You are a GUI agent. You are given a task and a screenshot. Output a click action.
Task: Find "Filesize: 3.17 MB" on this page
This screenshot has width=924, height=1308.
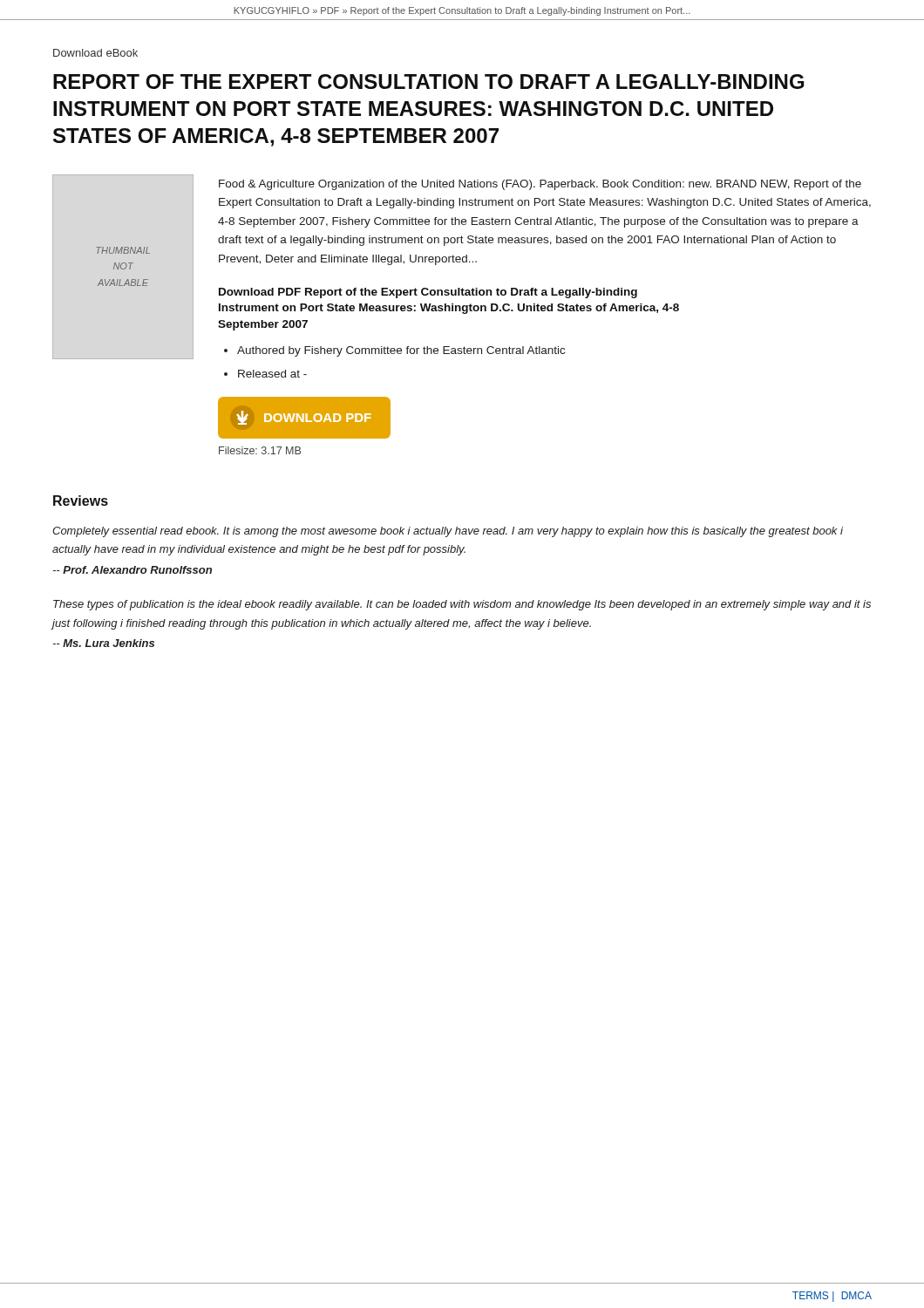click(260, 451)
